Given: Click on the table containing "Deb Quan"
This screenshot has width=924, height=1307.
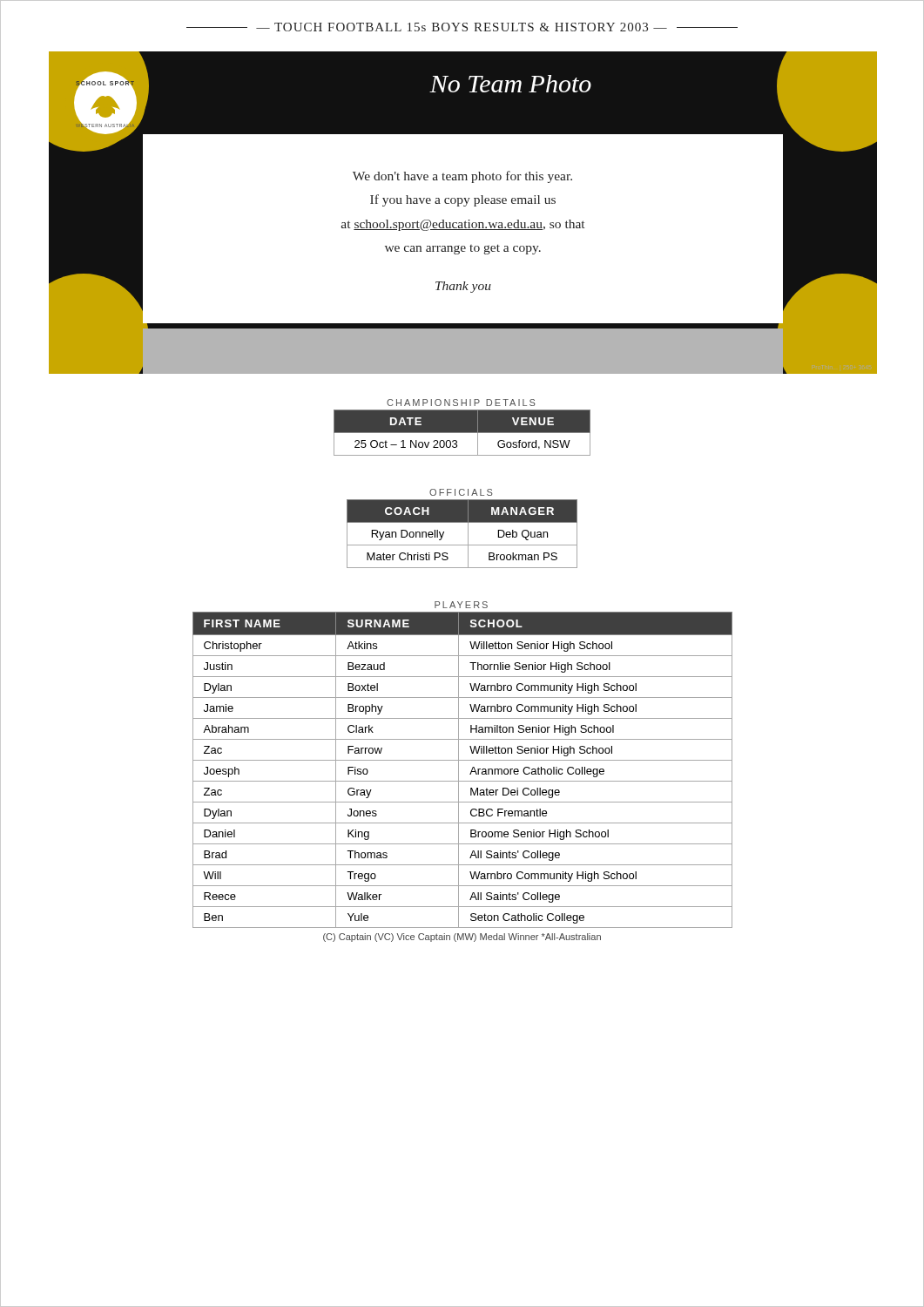Looking at the screenshot, I should coord(462,534).
